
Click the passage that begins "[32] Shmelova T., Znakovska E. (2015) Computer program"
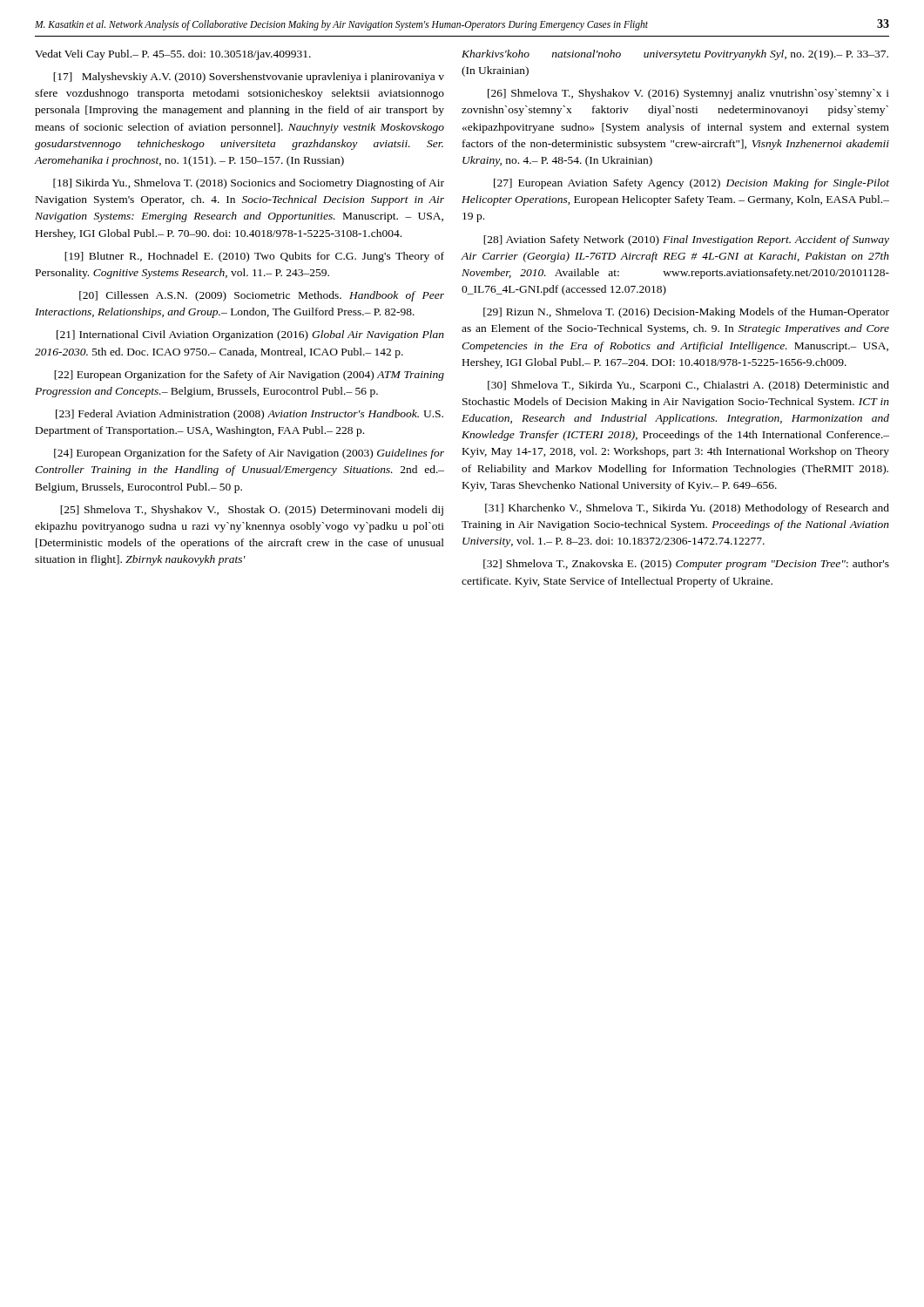(675, 572)
